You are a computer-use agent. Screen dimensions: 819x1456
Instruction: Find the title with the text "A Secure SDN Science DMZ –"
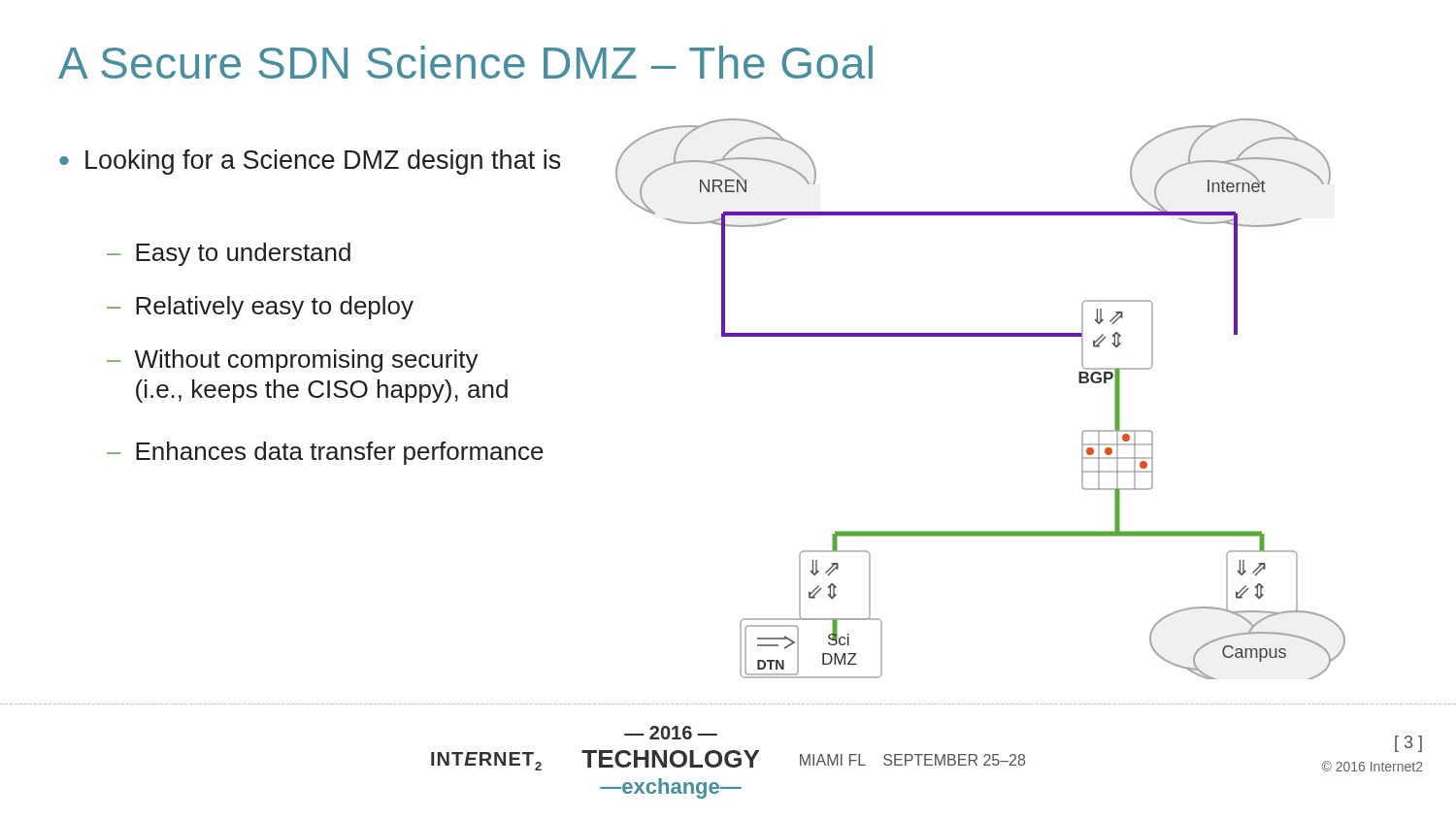(467, 63)
